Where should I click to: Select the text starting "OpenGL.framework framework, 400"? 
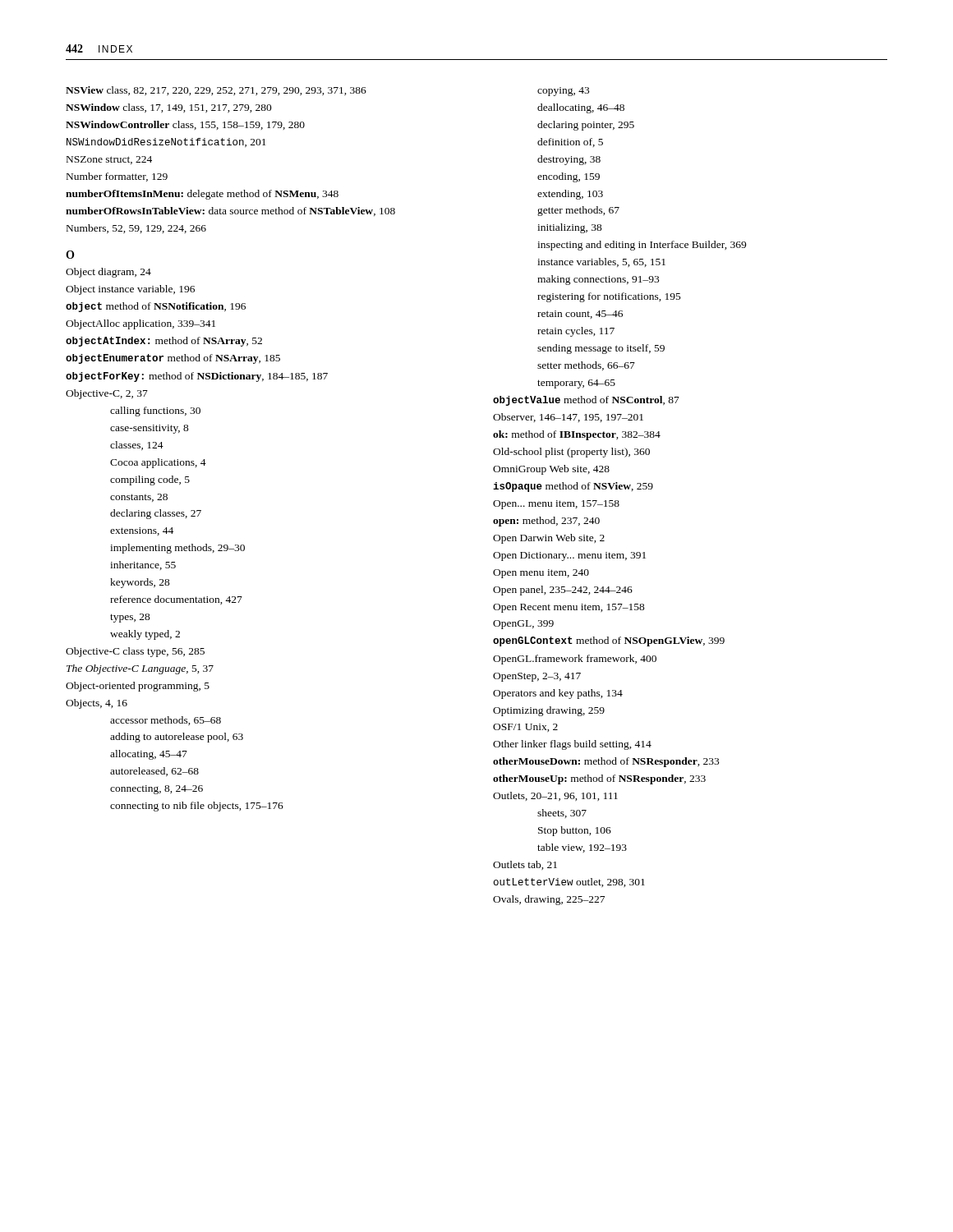[575, 658]
